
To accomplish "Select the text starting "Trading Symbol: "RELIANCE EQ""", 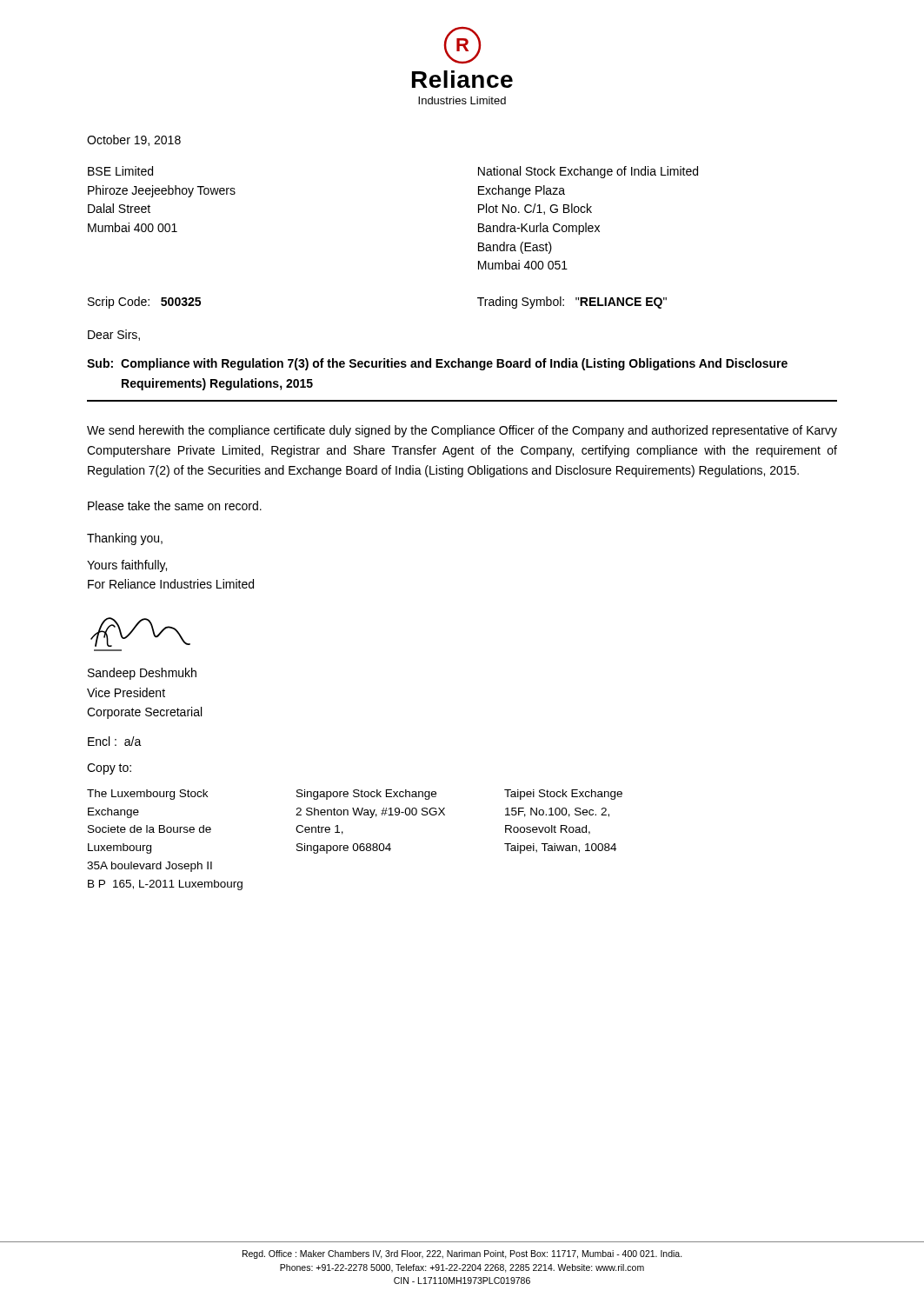I will pyautogui.click(x=572, y=302).
